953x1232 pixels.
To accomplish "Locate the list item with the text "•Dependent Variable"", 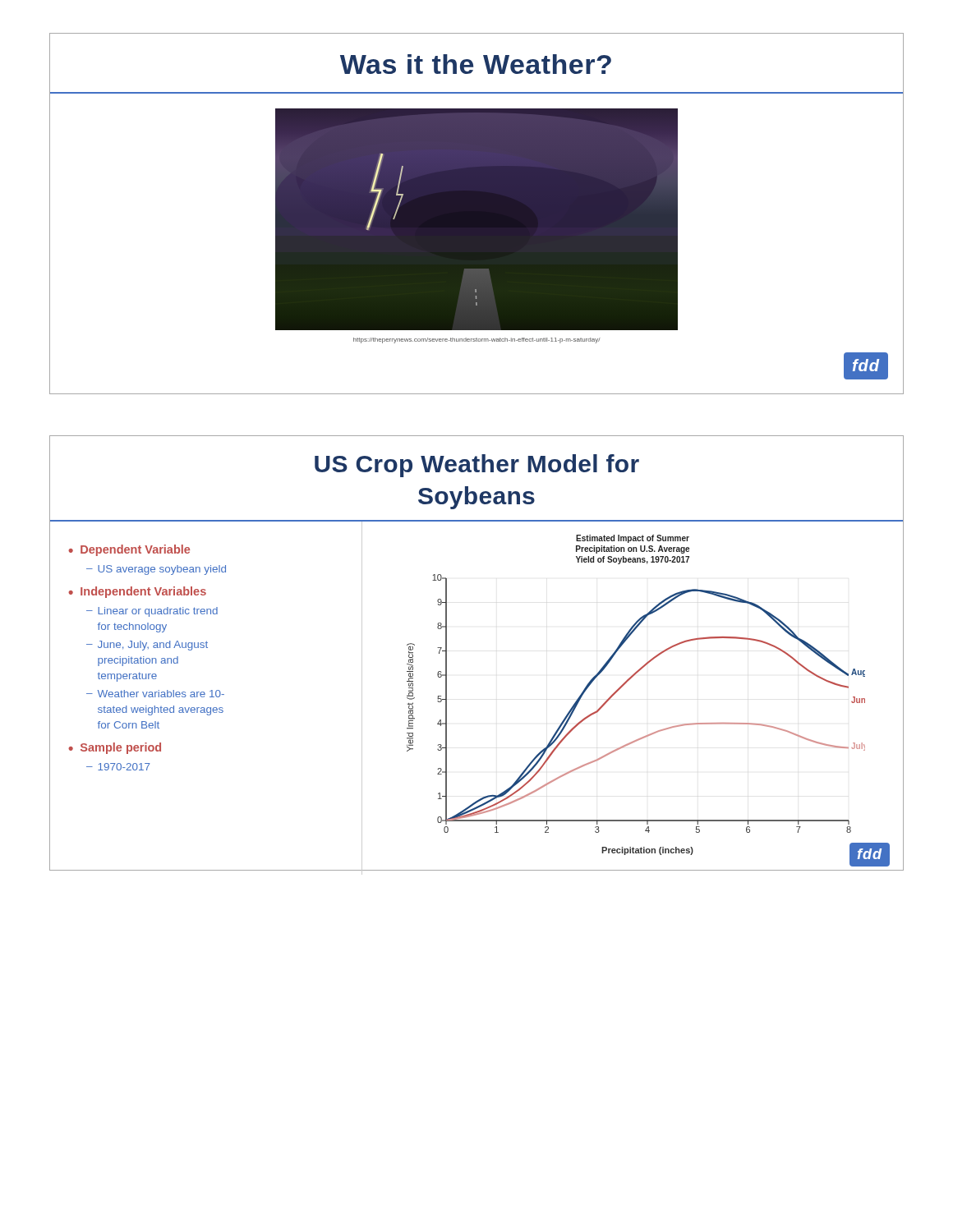I will point(129,551).
